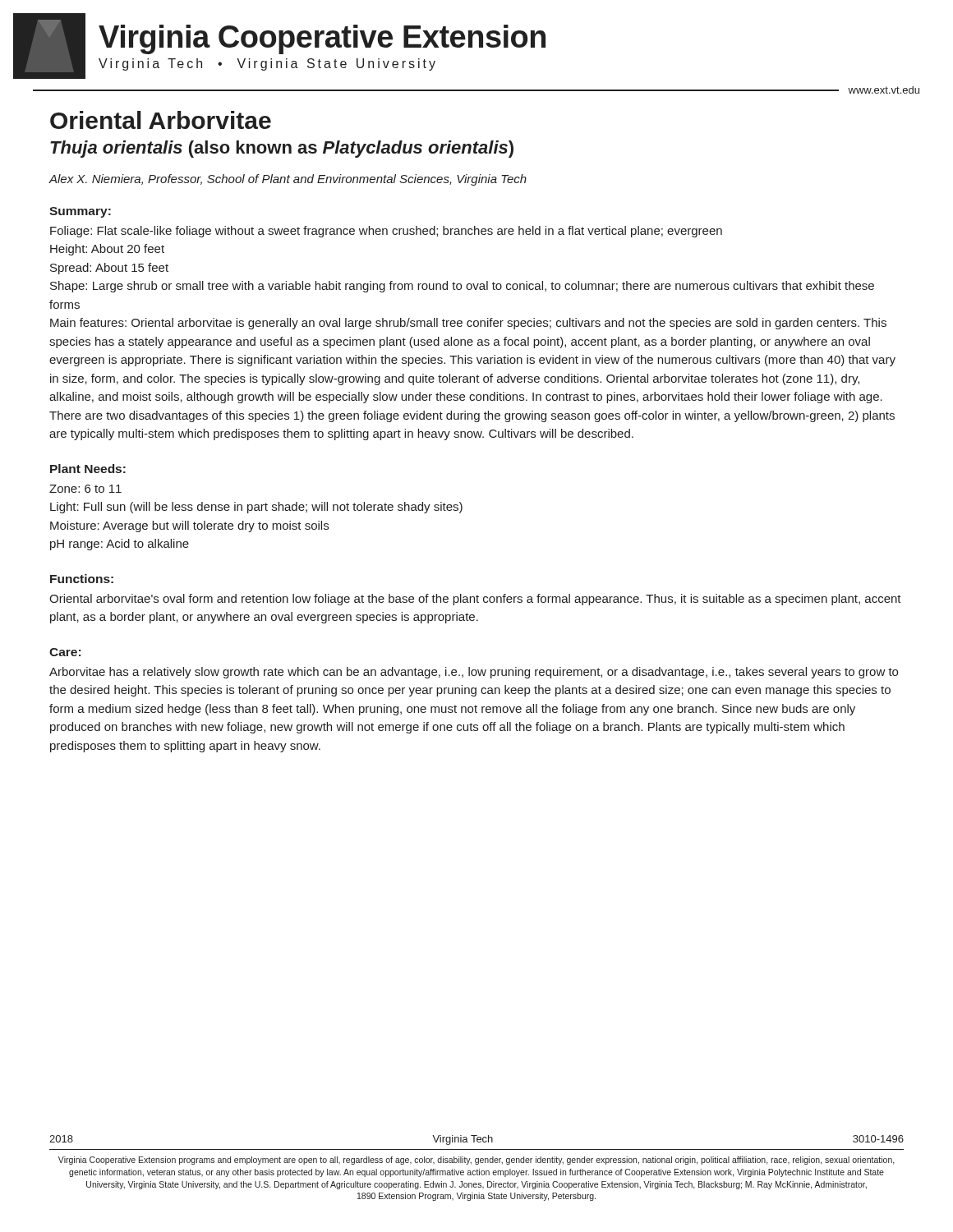Where is the passage that starts "Foliage: Flat scale-like"?
The width and height of the screenshot is (953, 1232).
point(472,332)
